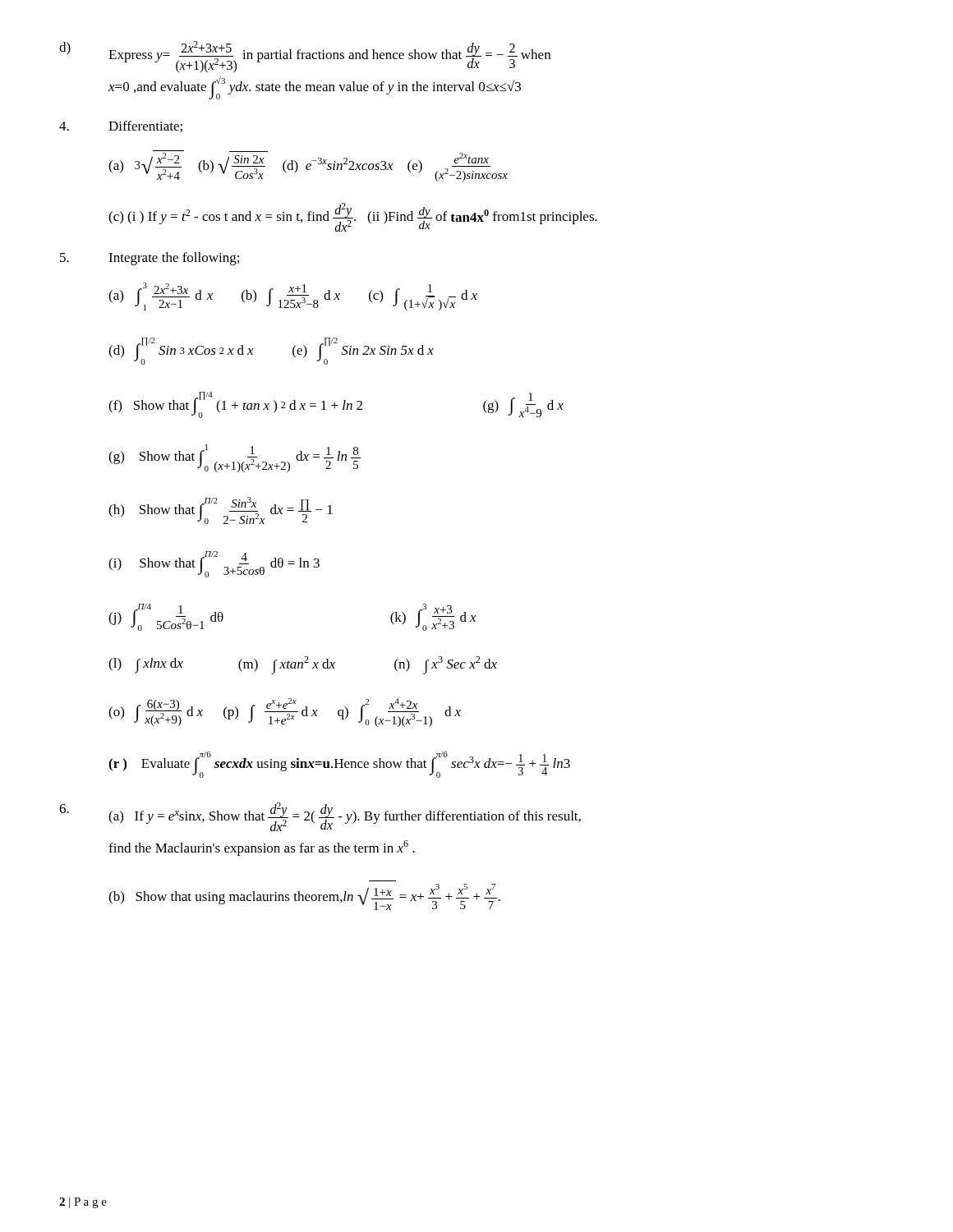Image resolution: width=953 pixels, height=1232 pixels.
Task: Click the passage that begins "6. (a) If y = exsinx,"
Action: pos(476,831)
